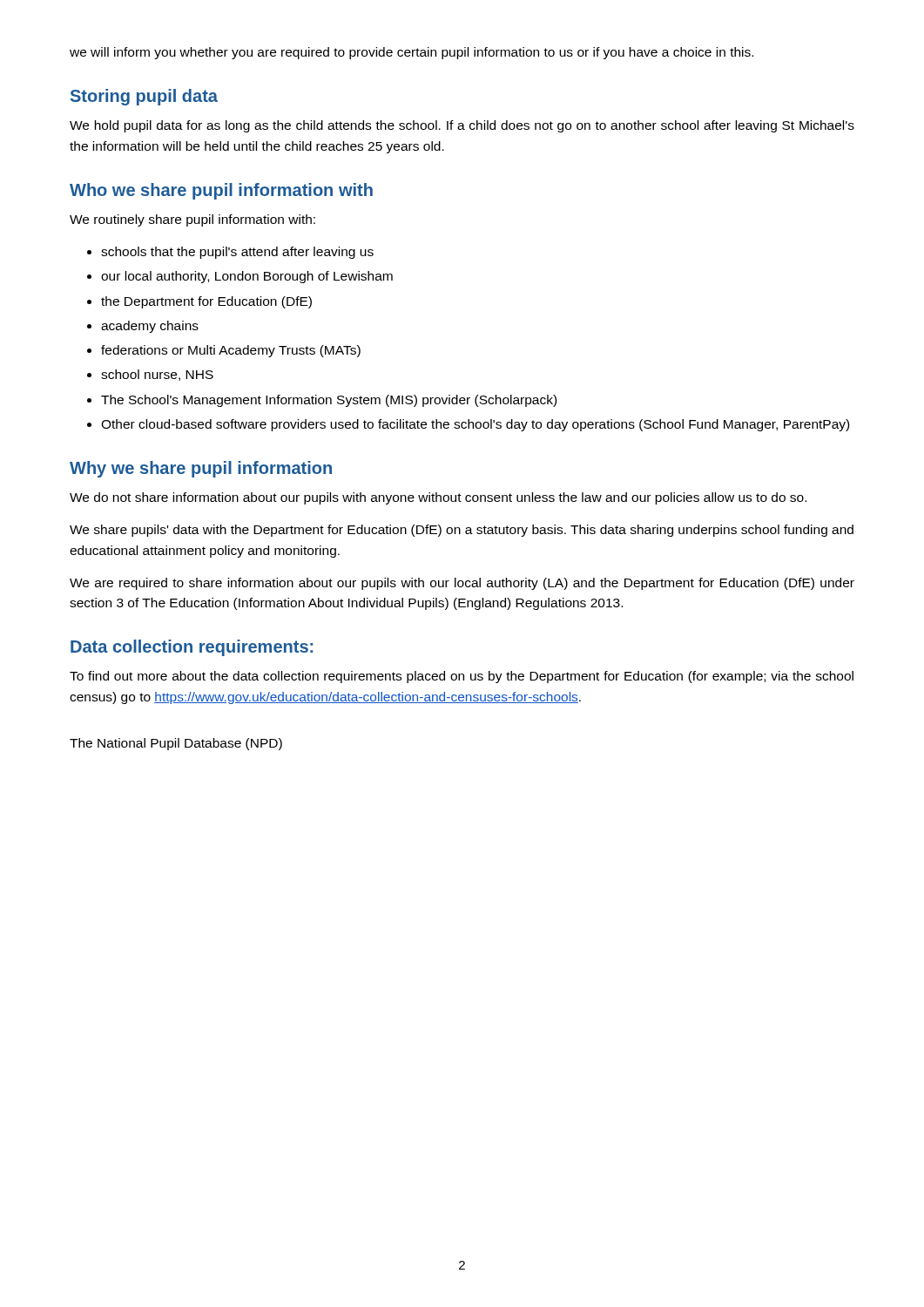Find the list item that reads "schools that the pupil's attend"
The height and width of the screenshot is (1307, 924).
(237, 251)
